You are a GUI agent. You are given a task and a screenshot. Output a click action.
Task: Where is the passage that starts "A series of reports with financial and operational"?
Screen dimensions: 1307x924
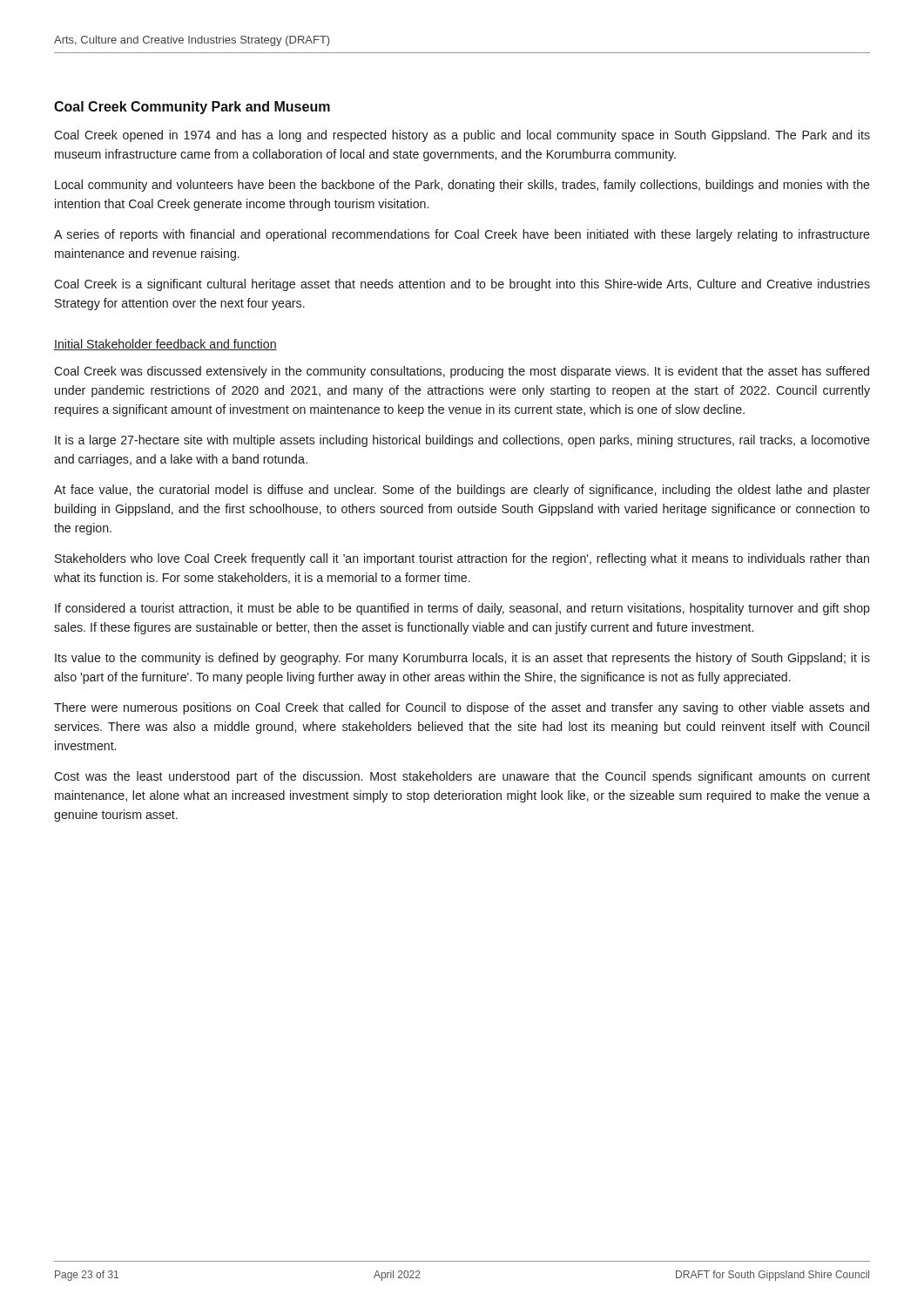[462, 244]
